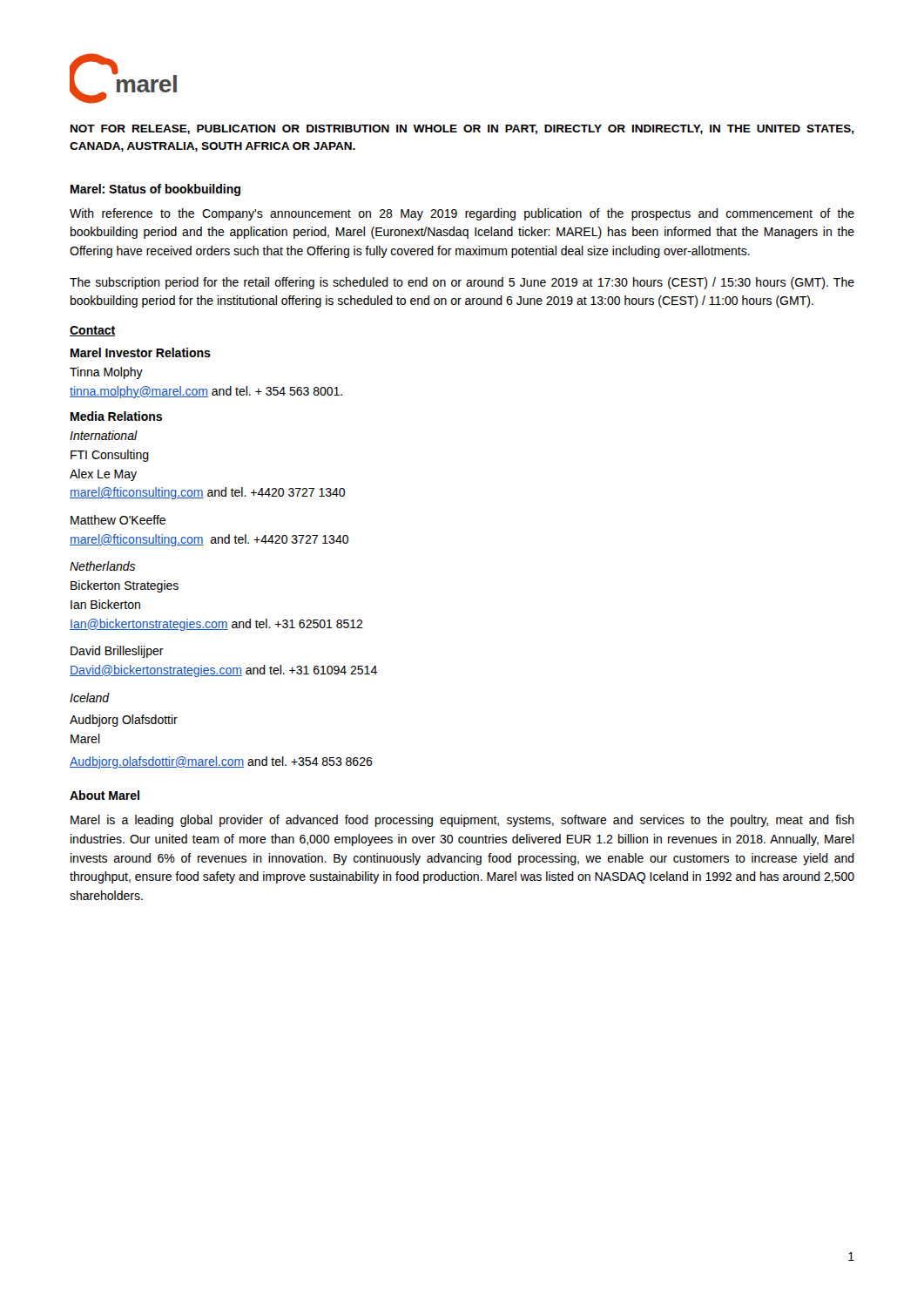Screen dimensions: 1307x924
Task: Locate the section header with the text "About Marel"
Action: (105, 796)
